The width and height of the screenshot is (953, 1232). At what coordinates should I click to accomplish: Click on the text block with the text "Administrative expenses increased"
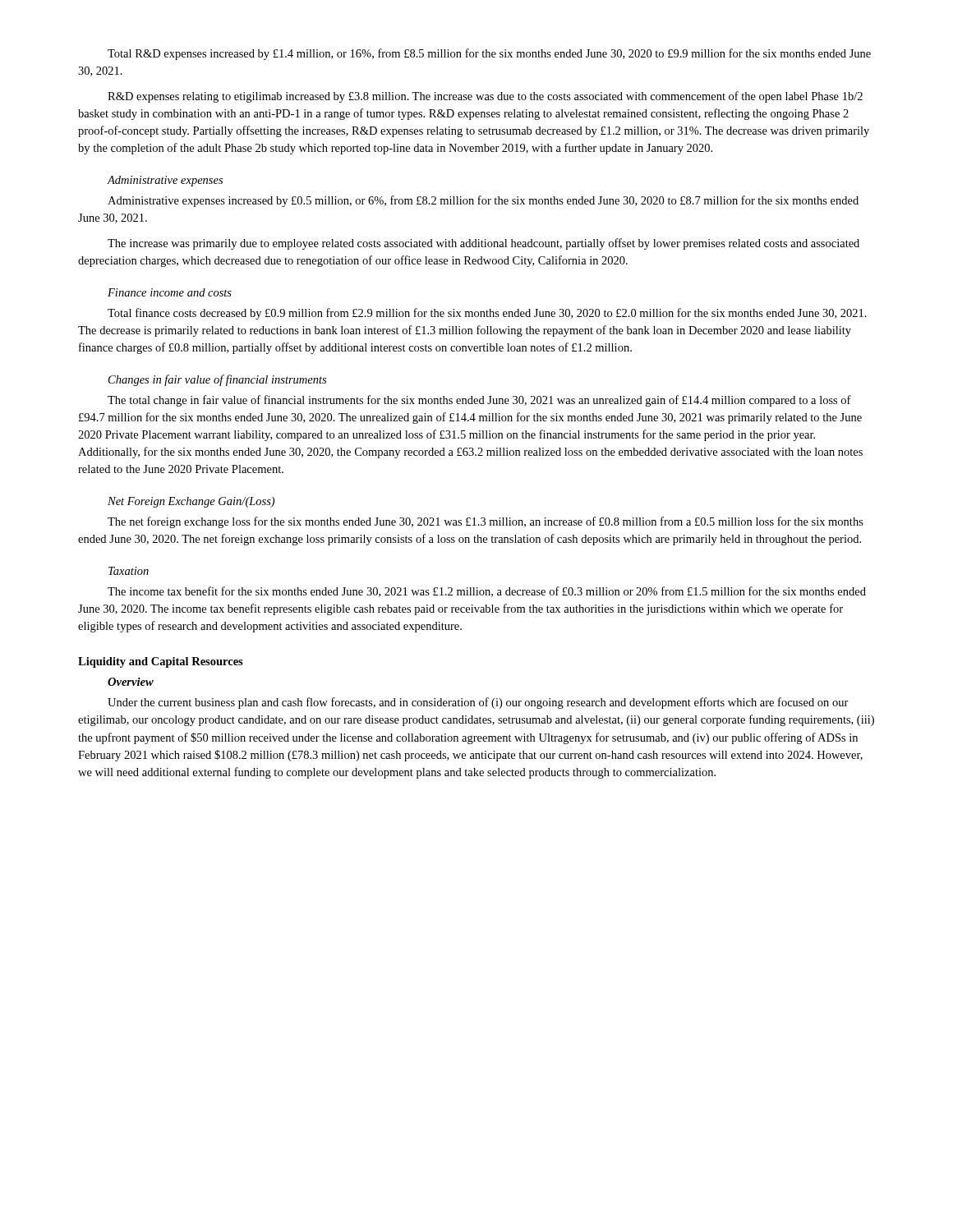point(476,210)
